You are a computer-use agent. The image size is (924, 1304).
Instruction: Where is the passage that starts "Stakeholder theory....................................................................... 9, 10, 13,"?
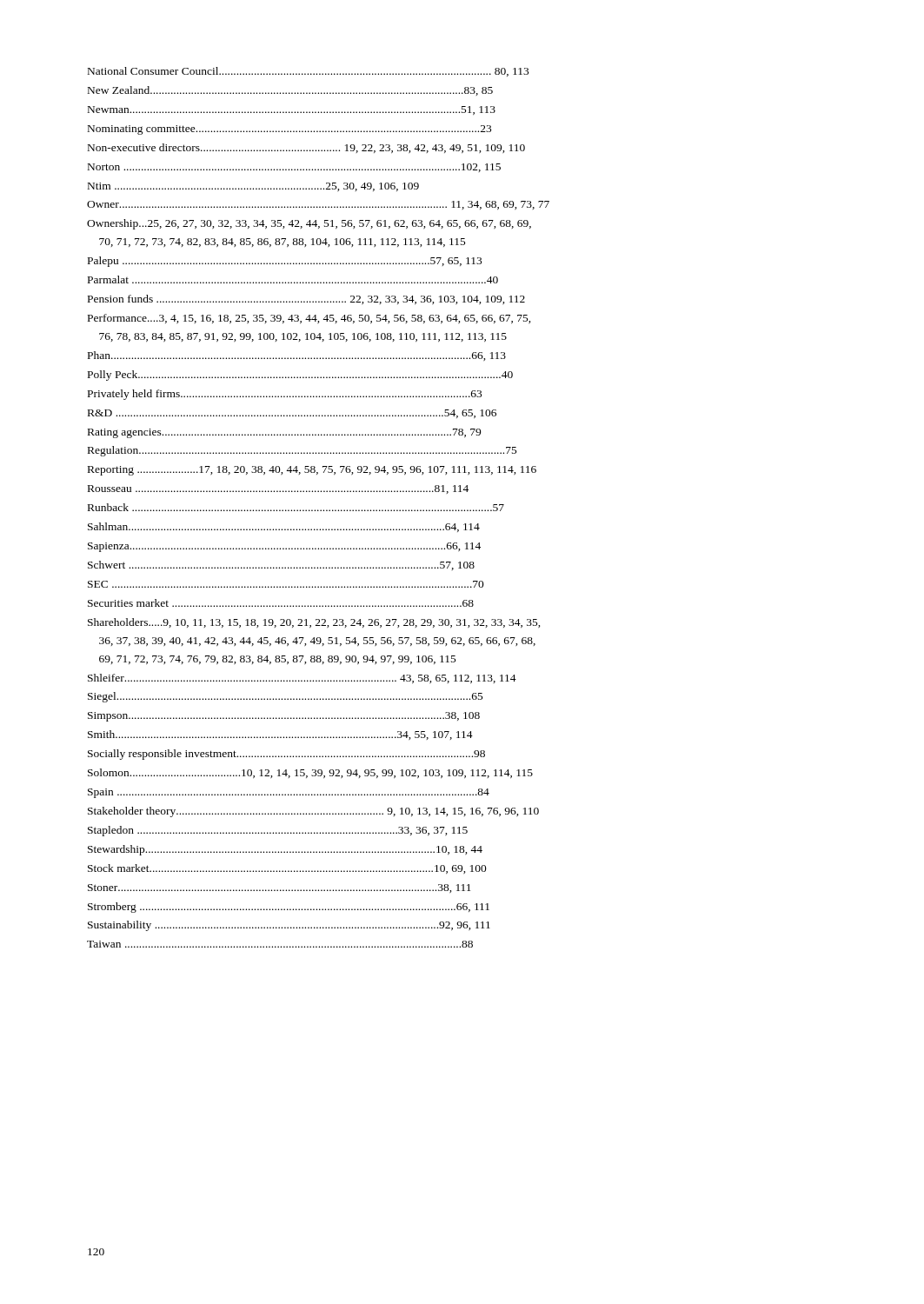click(313, 811)
